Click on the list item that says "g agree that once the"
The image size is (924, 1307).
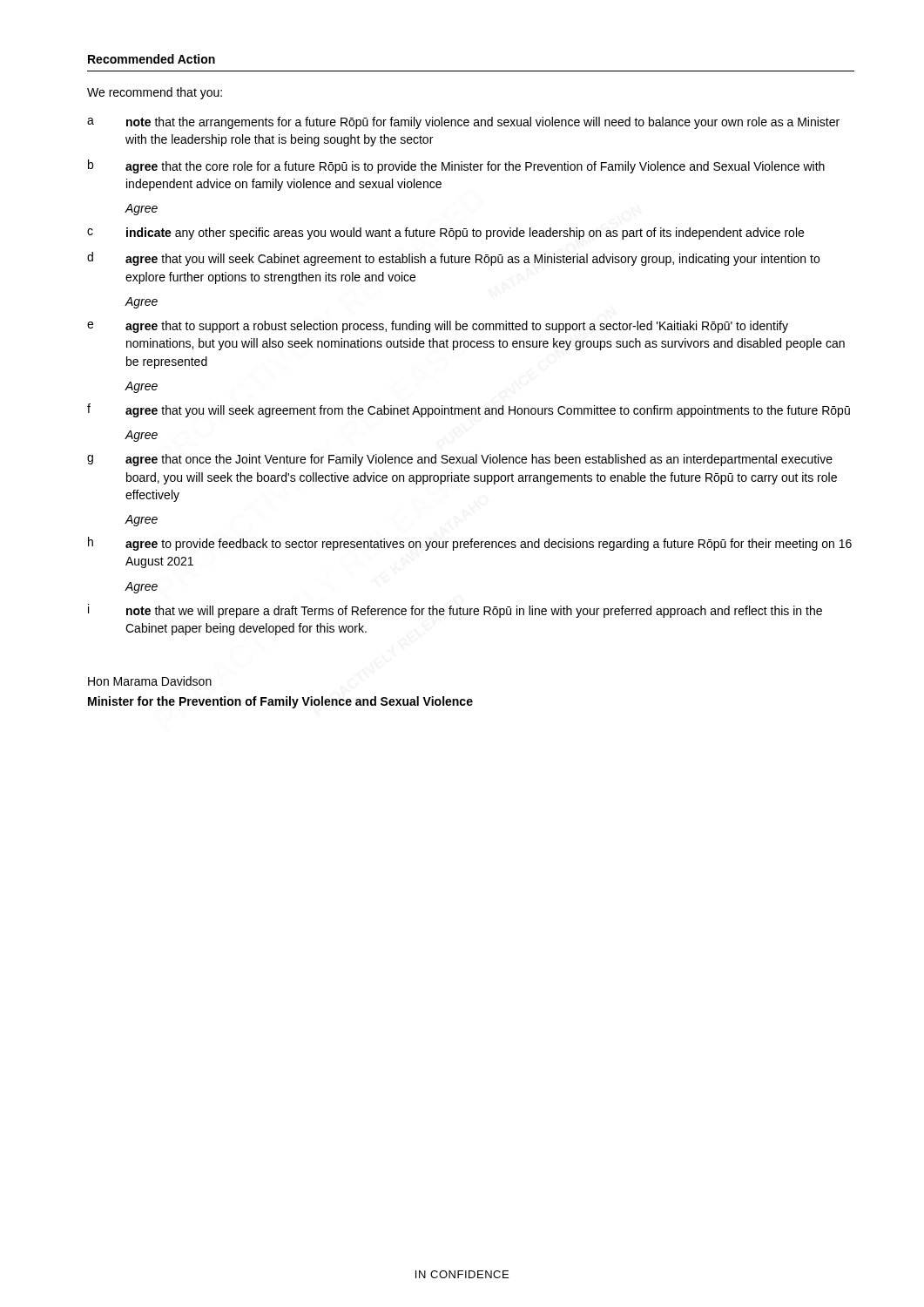(x=471, y=477)
